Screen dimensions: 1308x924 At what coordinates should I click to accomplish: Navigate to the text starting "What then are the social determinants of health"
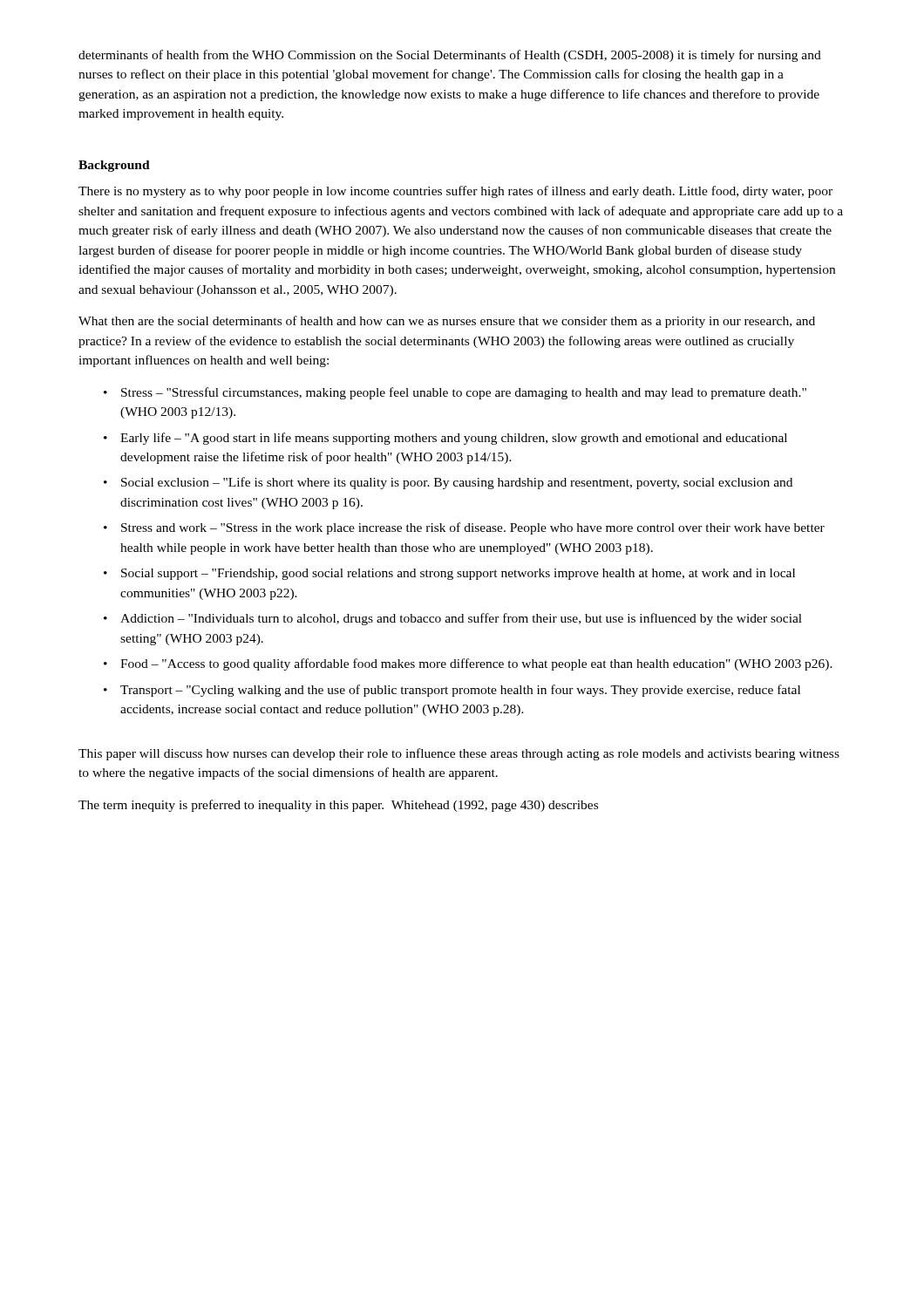pyautogui.click(x=447, y=340)
